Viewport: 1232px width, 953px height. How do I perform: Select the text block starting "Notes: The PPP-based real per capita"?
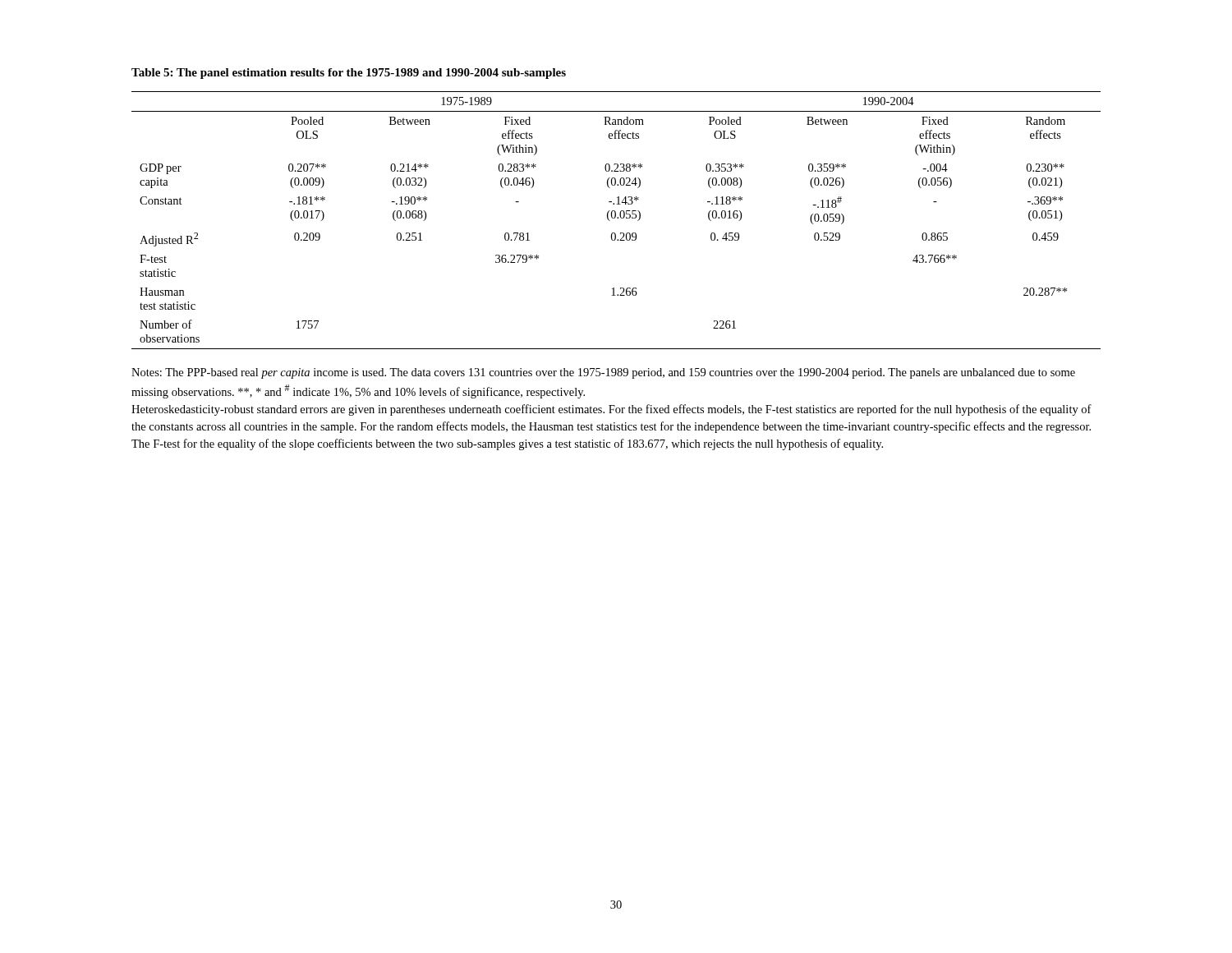[612, 408]
